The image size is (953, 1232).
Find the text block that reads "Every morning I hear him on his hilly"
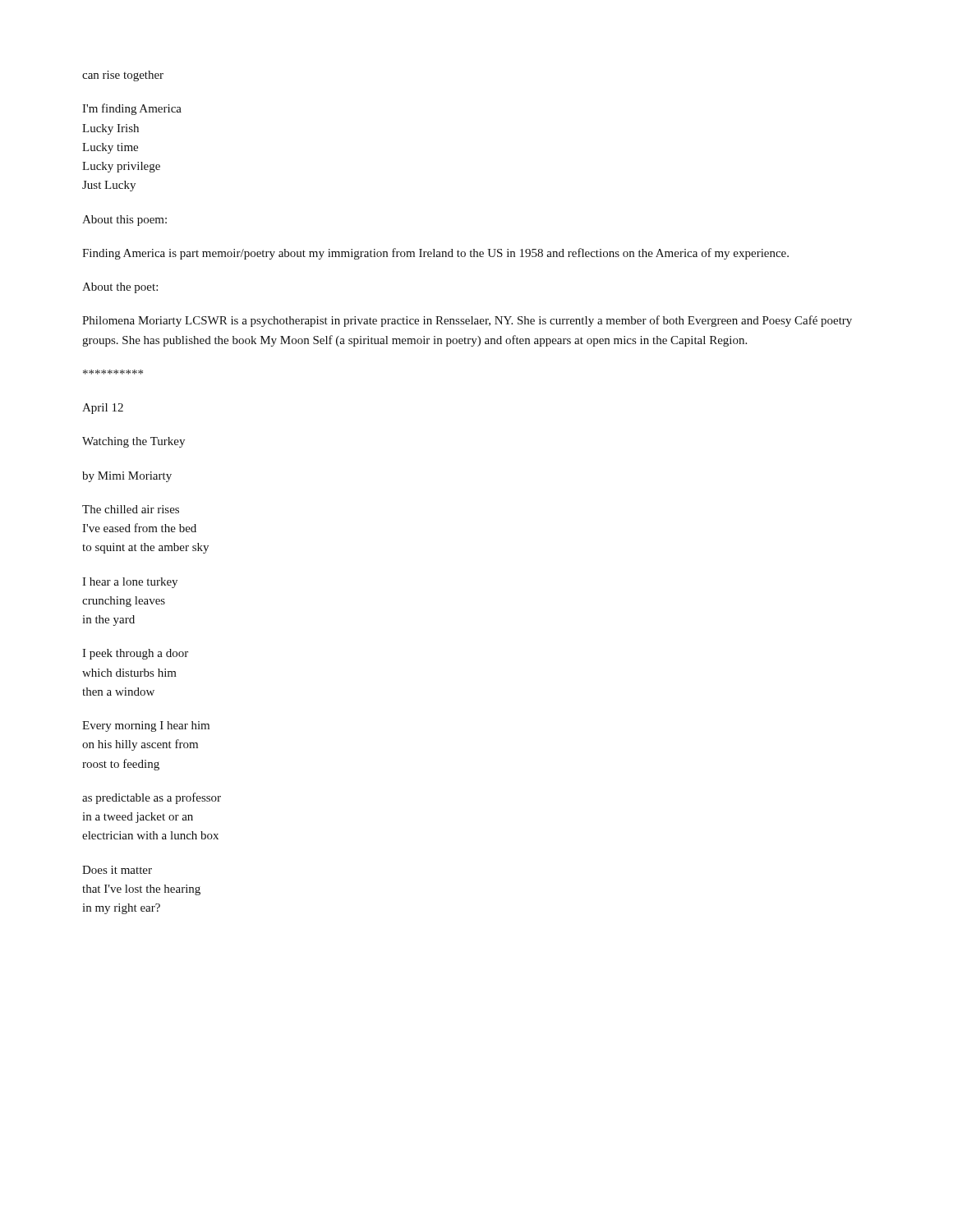[x=146, y=744]
